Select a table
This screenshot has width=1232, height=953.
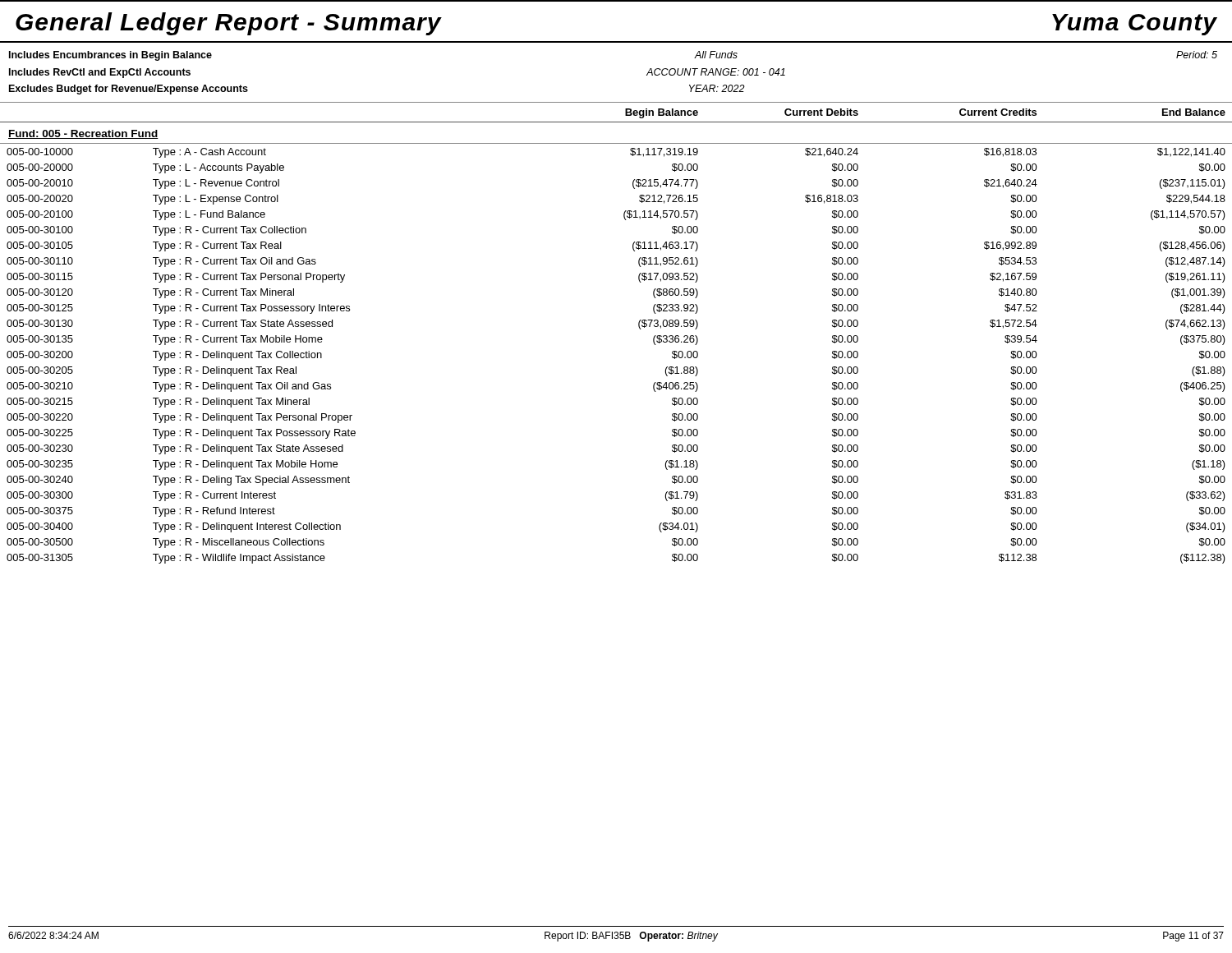pos(616,334)
